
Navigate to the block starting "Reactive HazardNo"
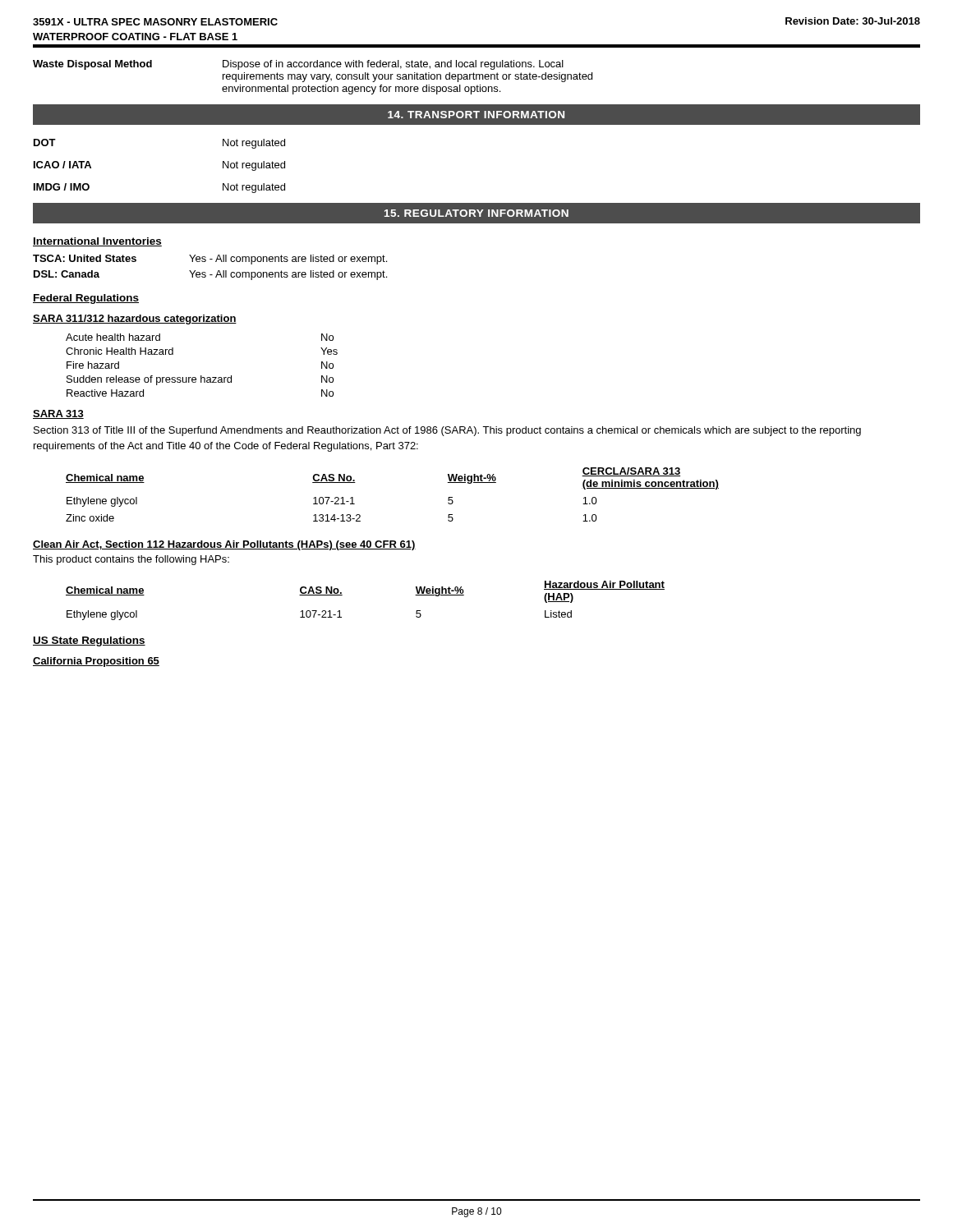[x=200, y=393]
